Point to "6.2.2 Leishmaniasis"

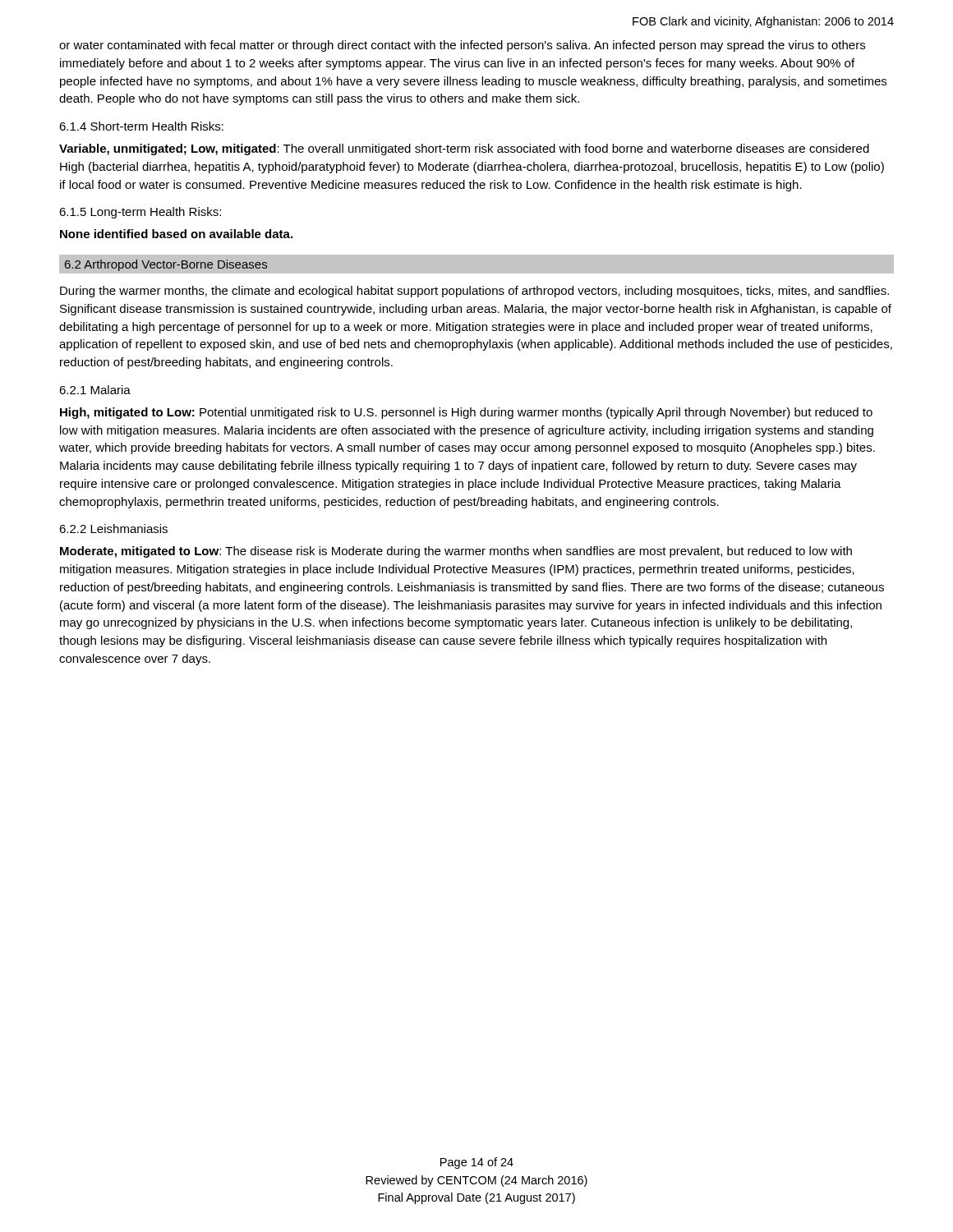coord(114,529)
